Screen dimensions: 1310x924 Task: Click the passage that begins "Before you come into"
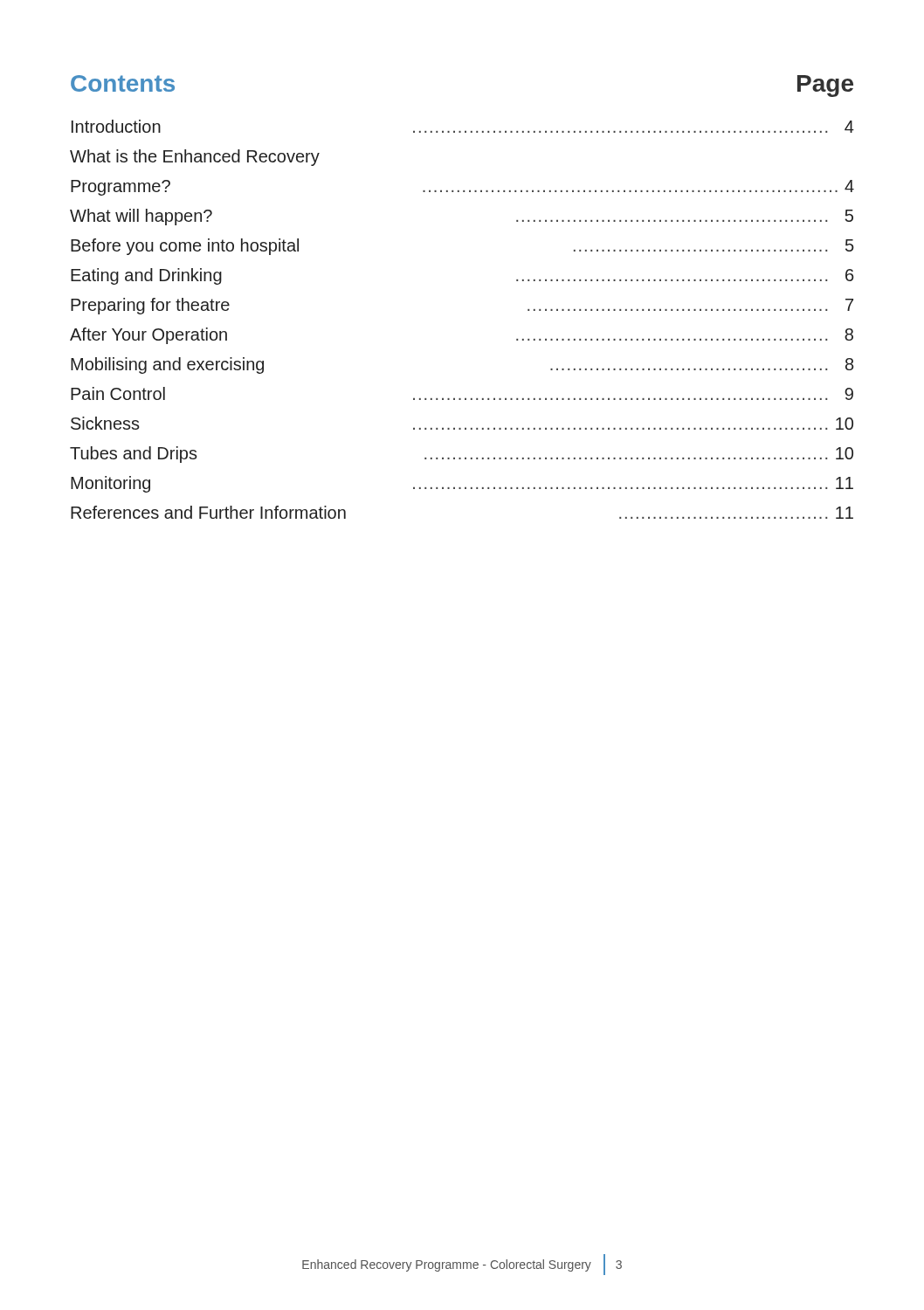click(x=185, y=247)
